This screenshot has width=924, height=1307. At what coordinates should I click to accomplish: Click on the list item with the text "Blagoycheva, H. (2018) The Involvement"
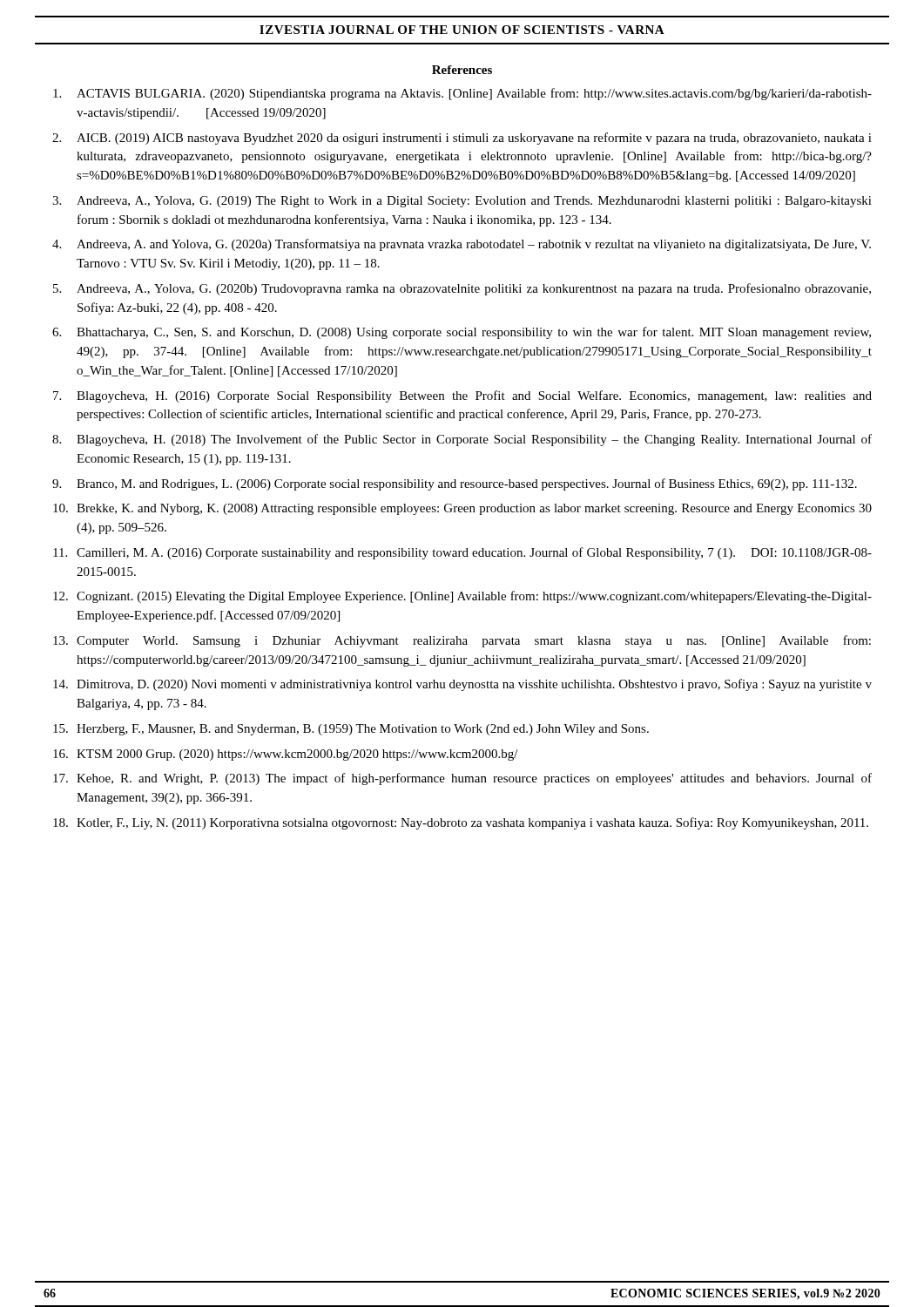tap(474, 449)
